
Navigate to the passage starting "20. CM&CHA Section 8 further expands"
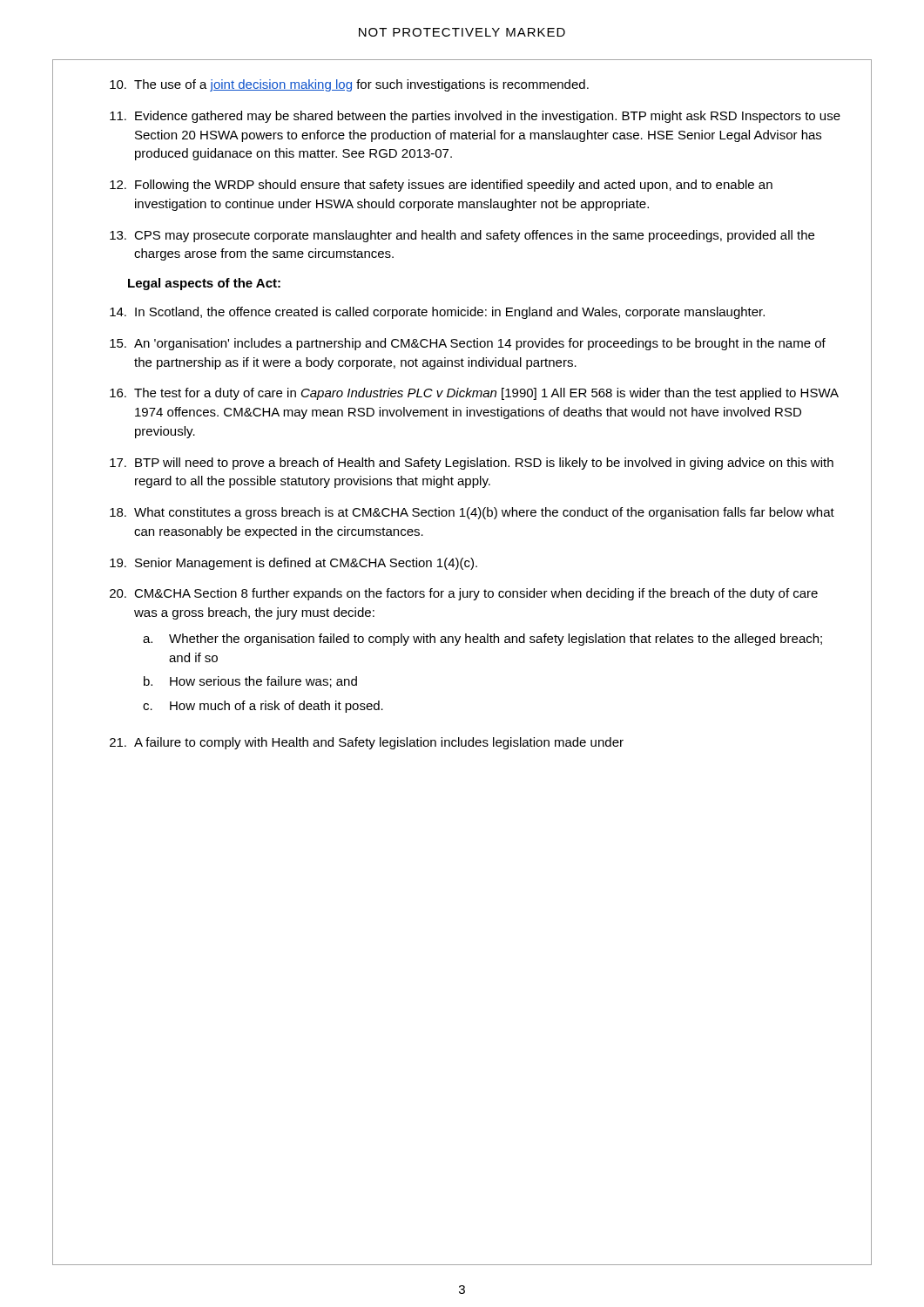[x=462, y=652]
